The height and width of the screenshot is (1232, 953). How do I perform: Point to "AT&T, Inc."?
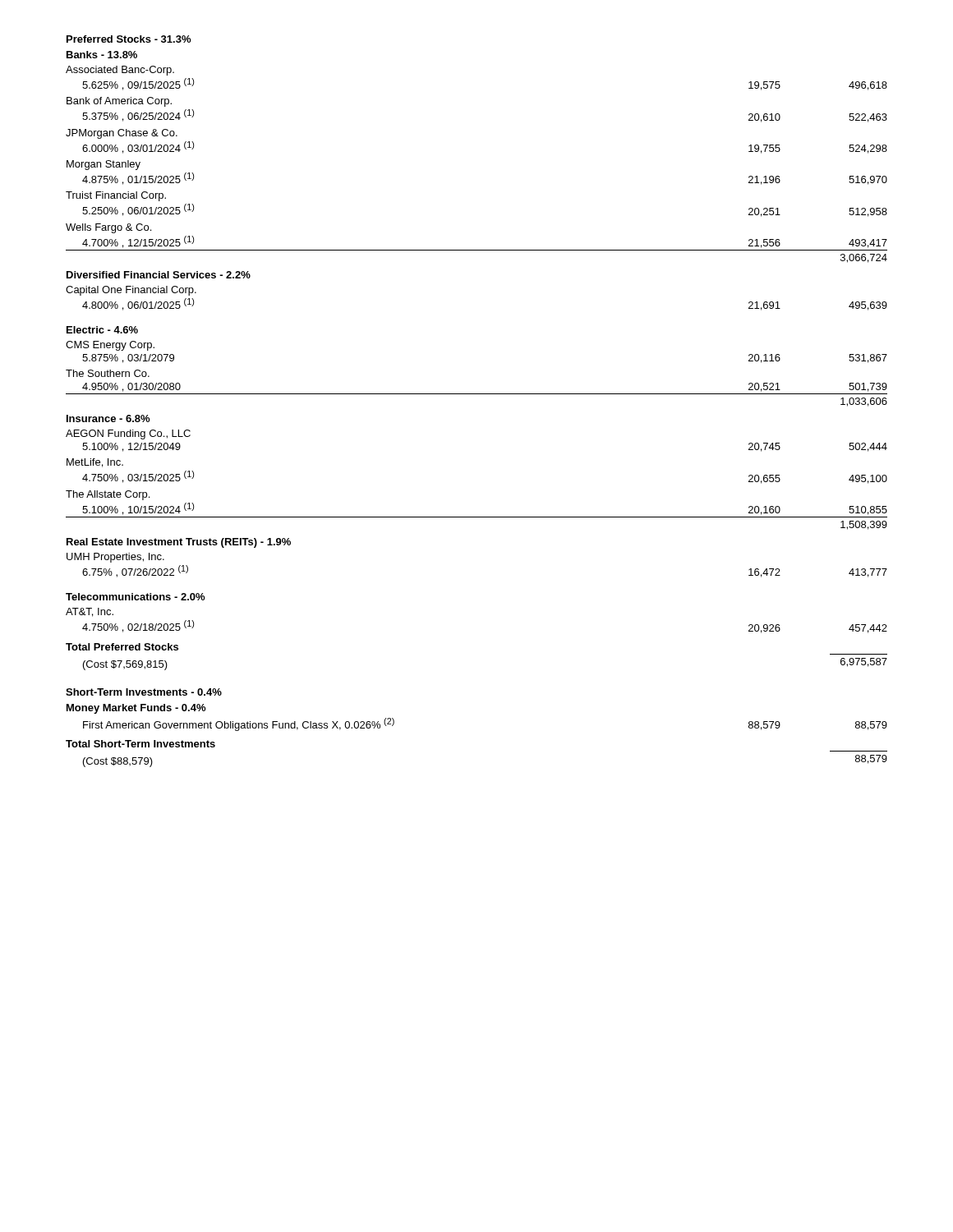click(90, 612)
